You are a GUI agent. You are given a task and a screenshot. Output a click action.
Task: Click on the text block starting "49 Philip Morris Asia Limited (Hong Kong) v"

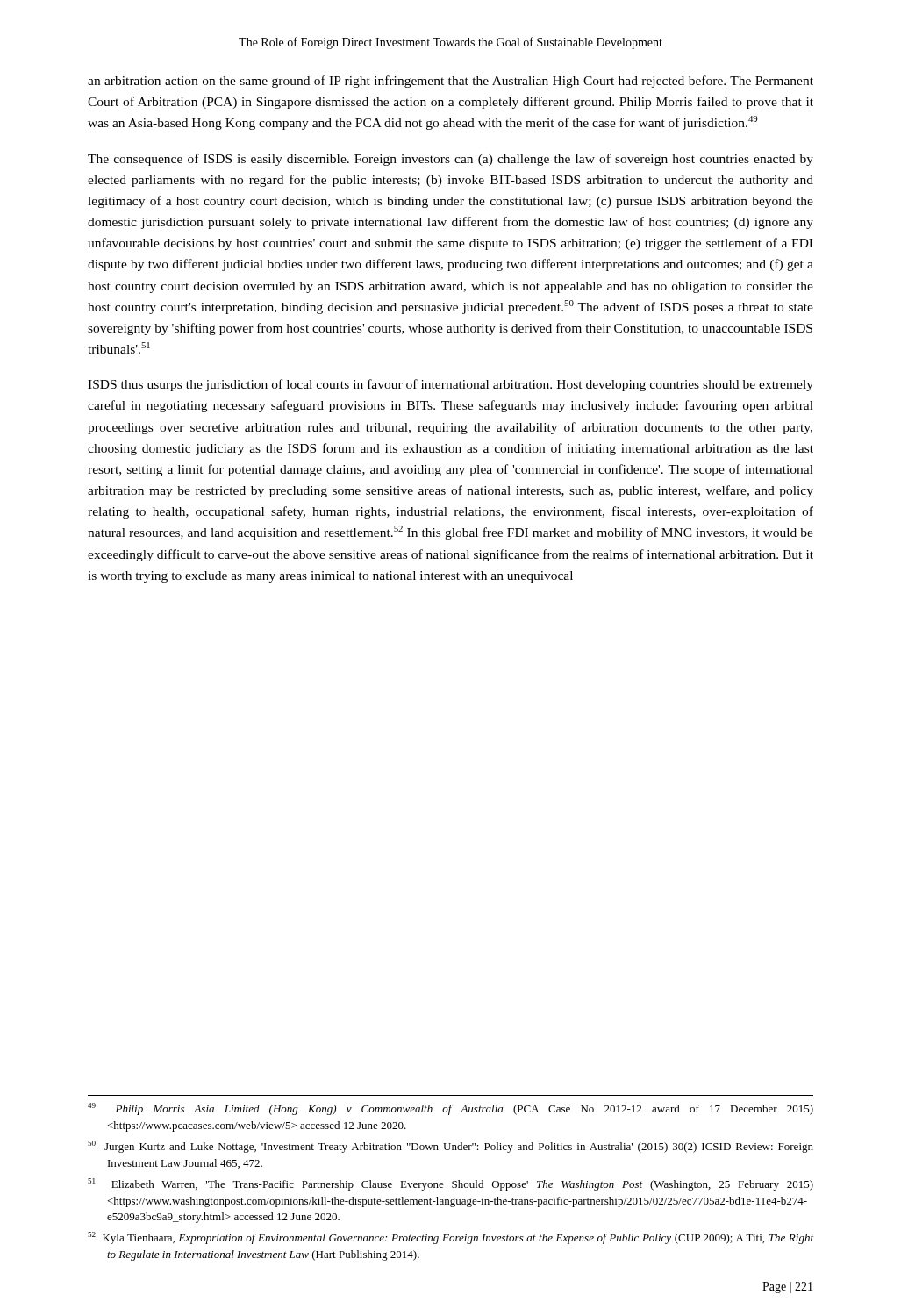tap(450, 1117)
